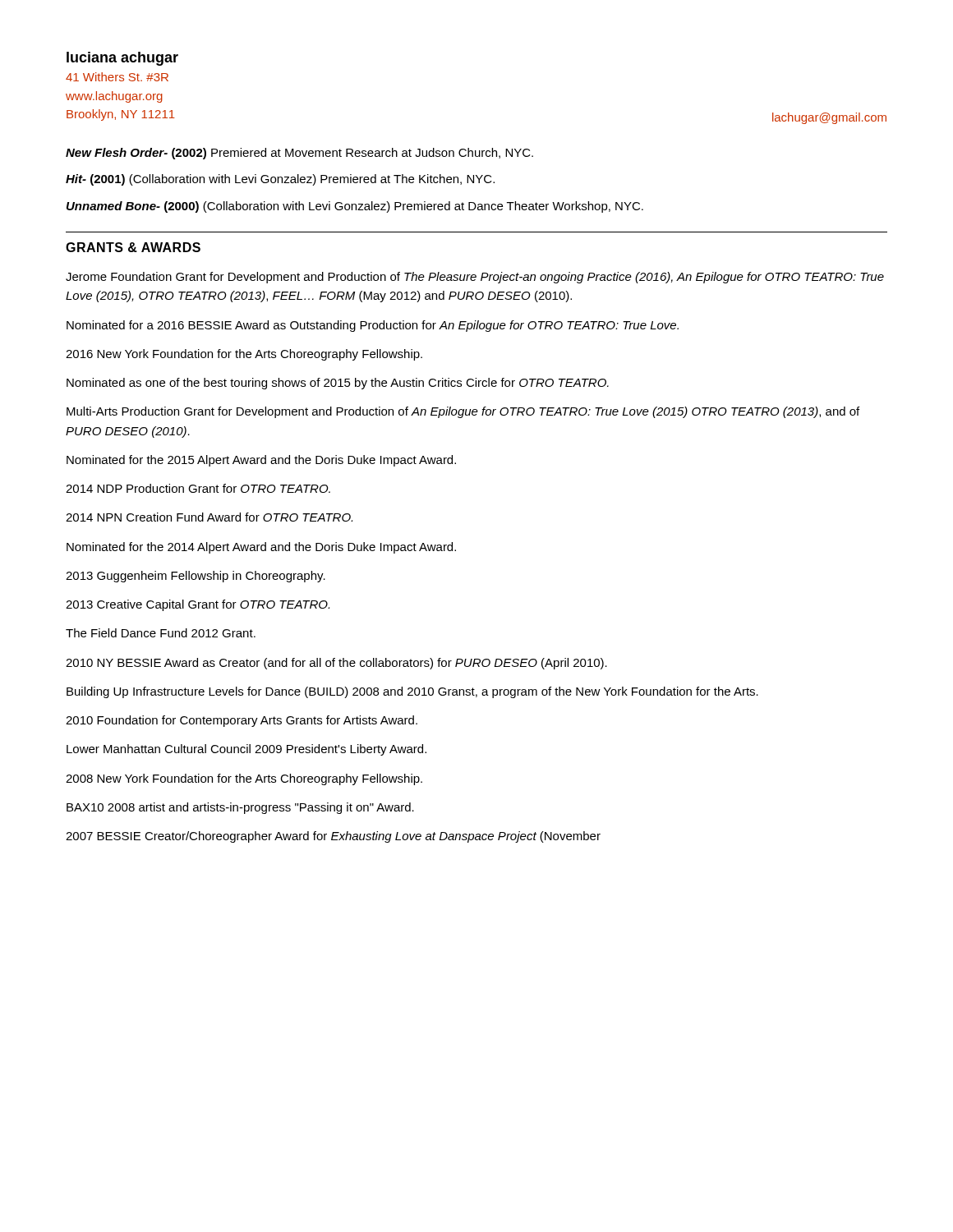953x1232 pixels.
Task: Find the text starting "Building Up Infrastructure Levels for"
Action: (x=412, y=691)
